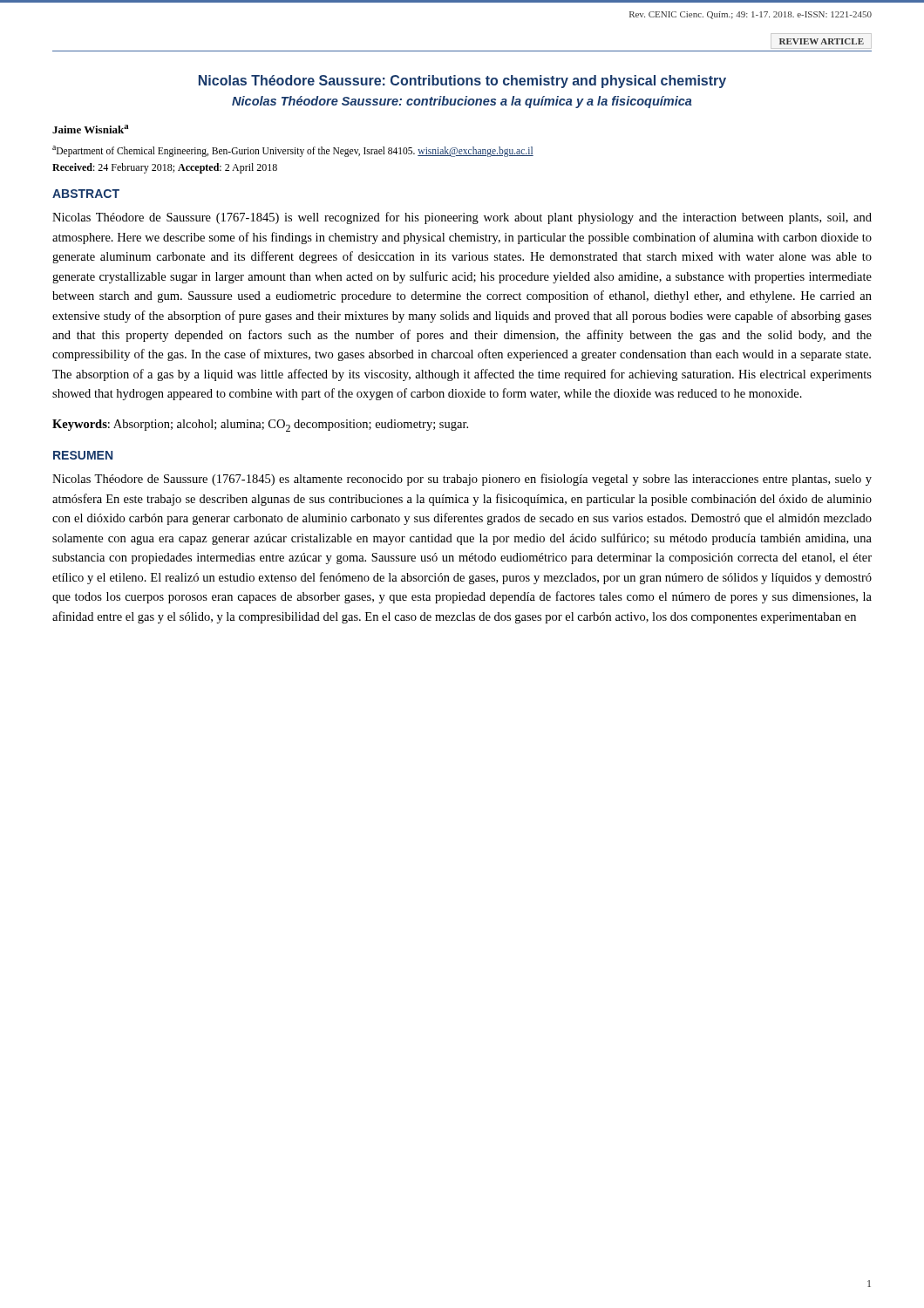Click the passage that begins "Nicolas Théodore de Saussure (1767-1845) is well"
Screen dimensions: 1308x924
(462, 305)
